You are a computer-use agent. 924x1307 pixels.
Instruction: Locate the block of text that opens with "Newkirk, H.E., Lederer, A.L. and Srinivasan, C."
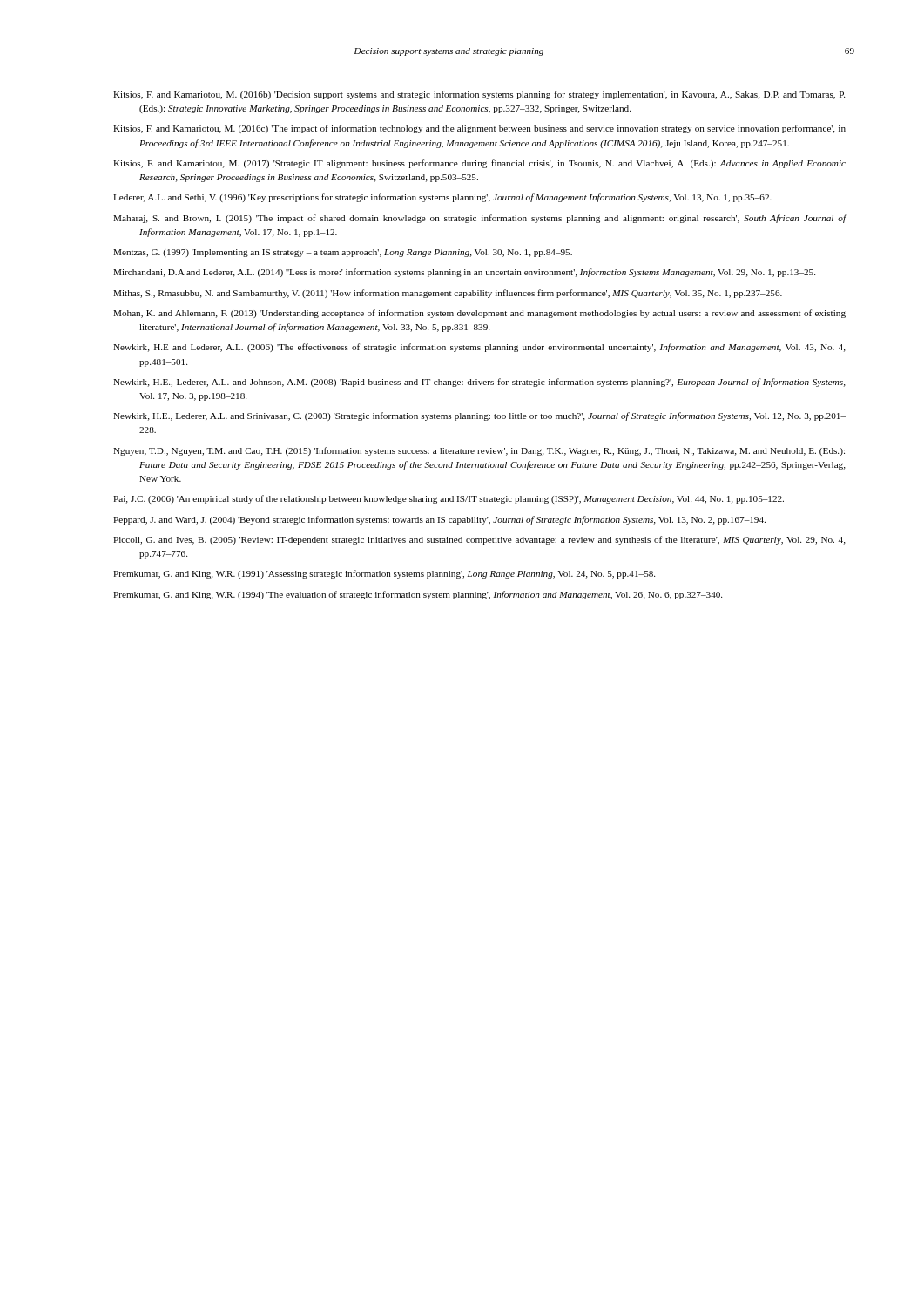(479, 423)
